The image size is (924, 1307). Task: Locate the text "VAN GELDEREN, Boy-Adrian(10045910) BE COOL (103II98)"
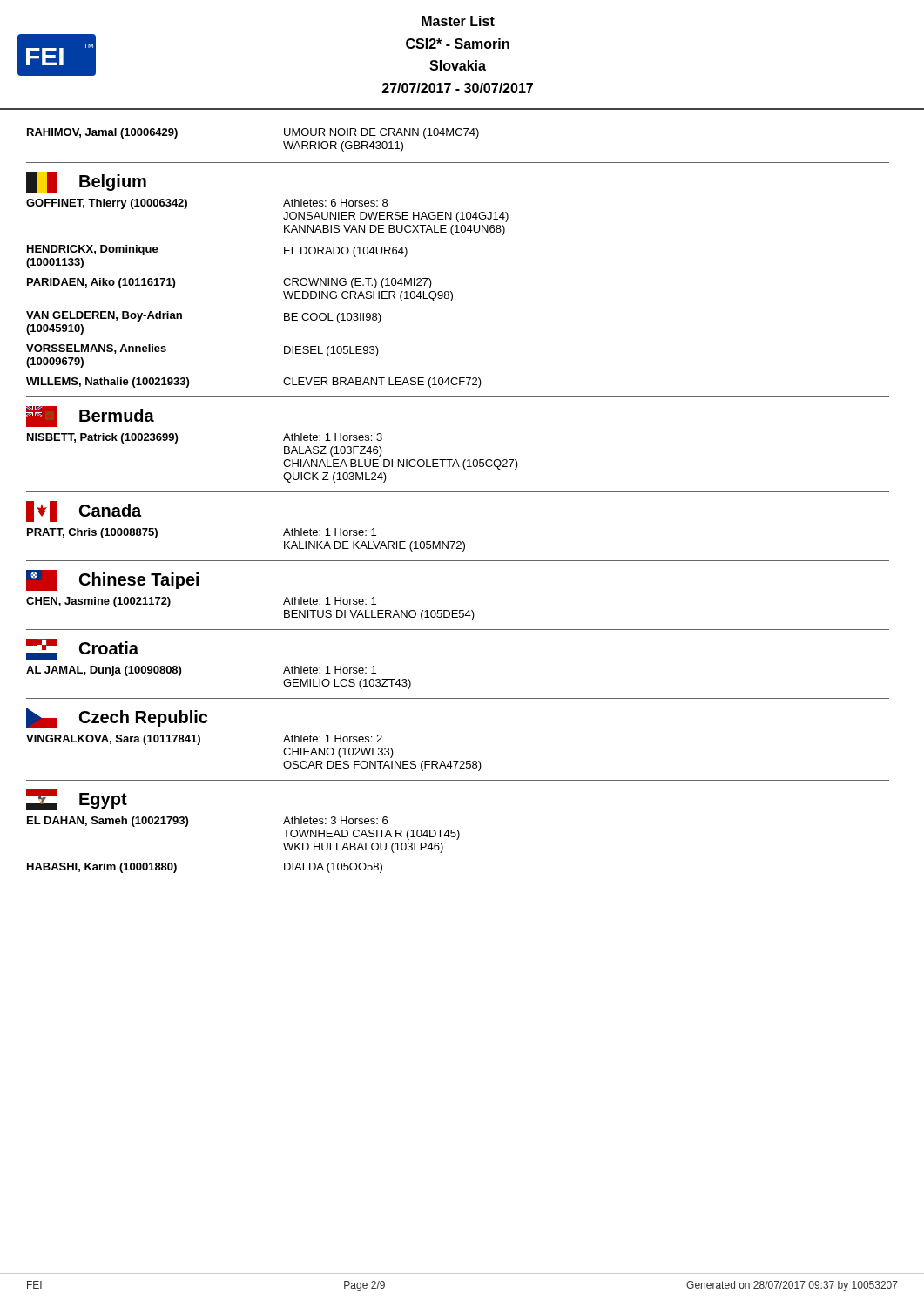click(137, 321)
